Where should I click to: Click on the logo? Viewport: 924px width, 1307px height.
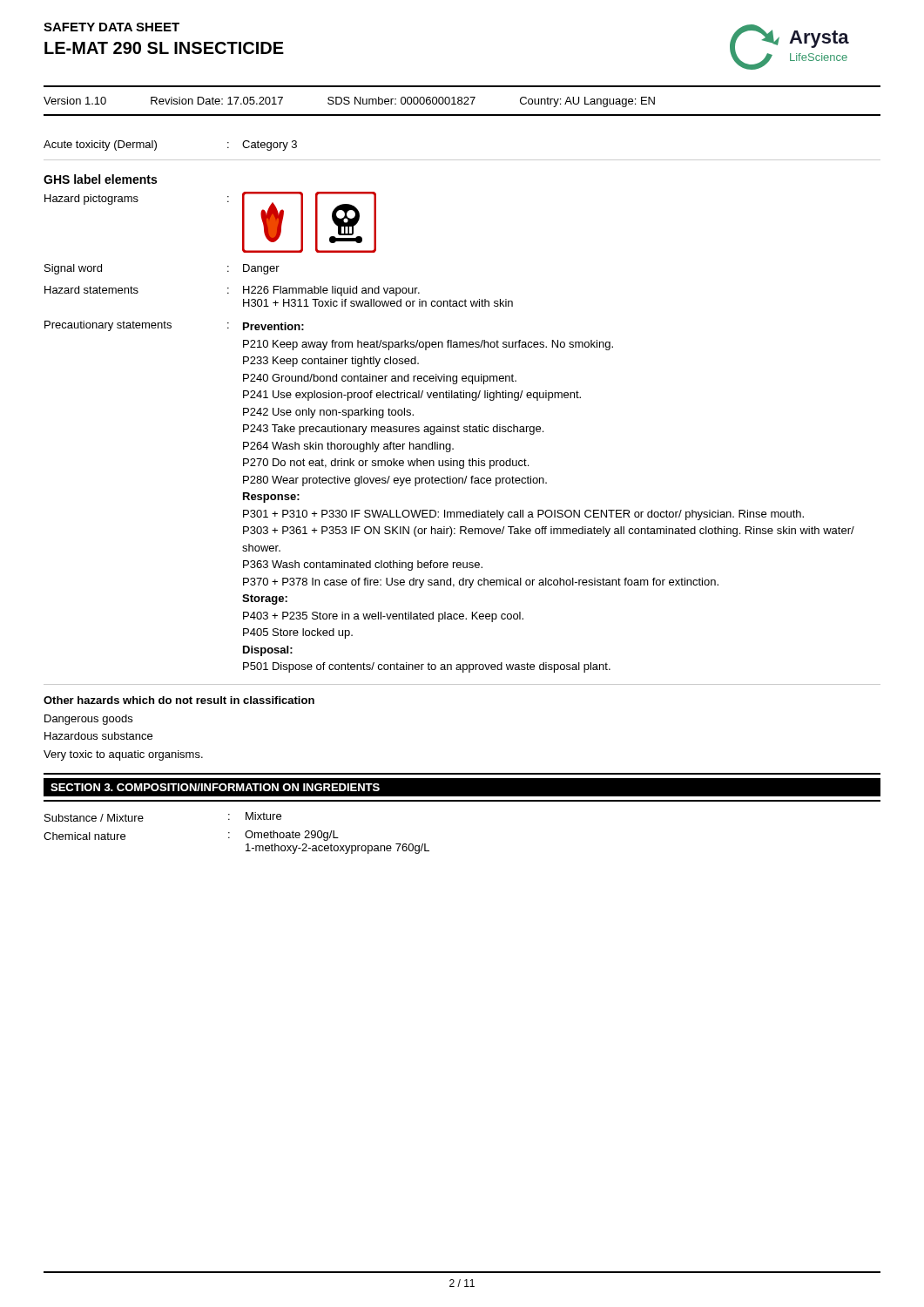tap(802, 47)
